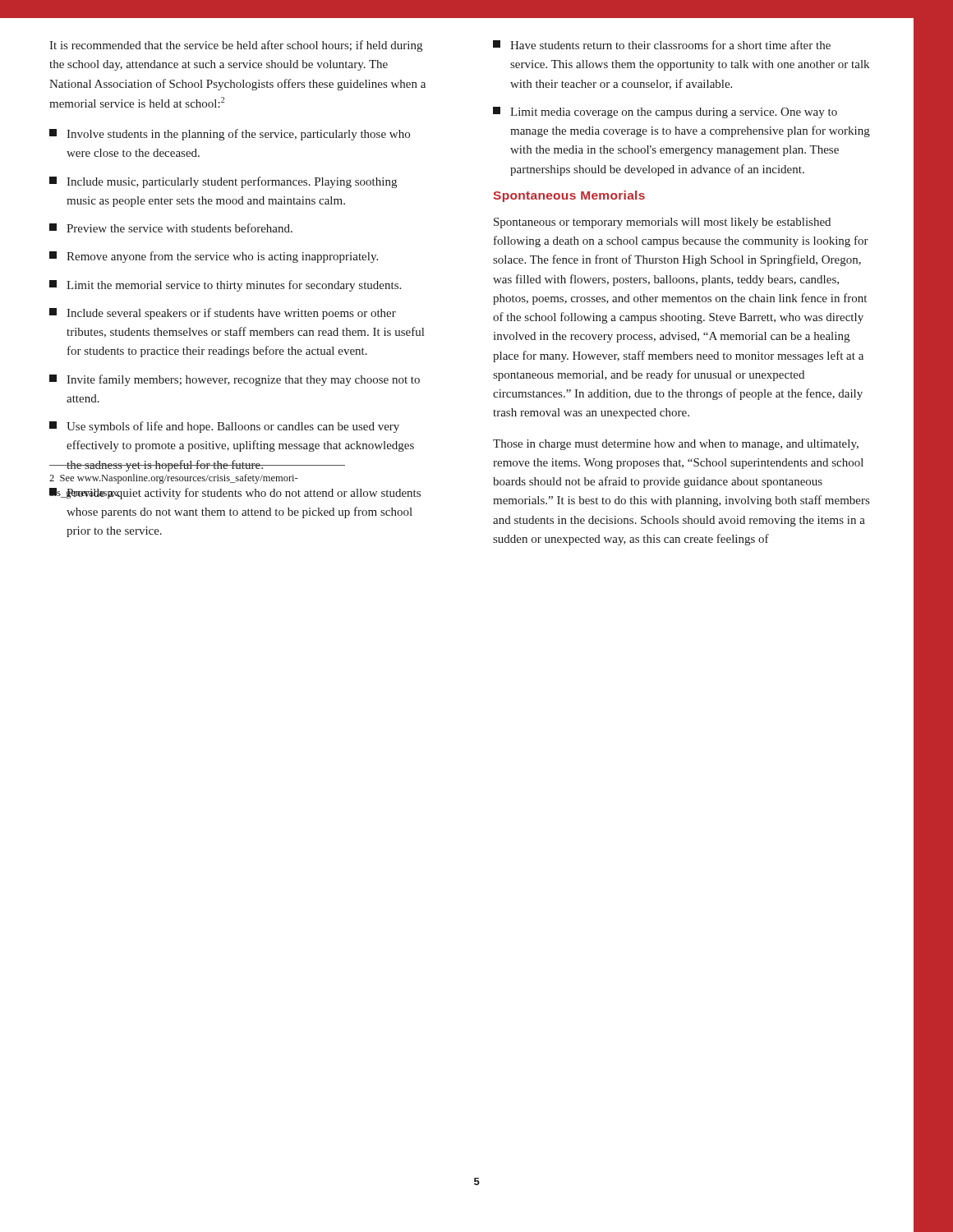The image size is (953, 1232).
Task: Find the block on this page that starts "Provide a quiet activity for students who do"
Action: coord(238,512)
